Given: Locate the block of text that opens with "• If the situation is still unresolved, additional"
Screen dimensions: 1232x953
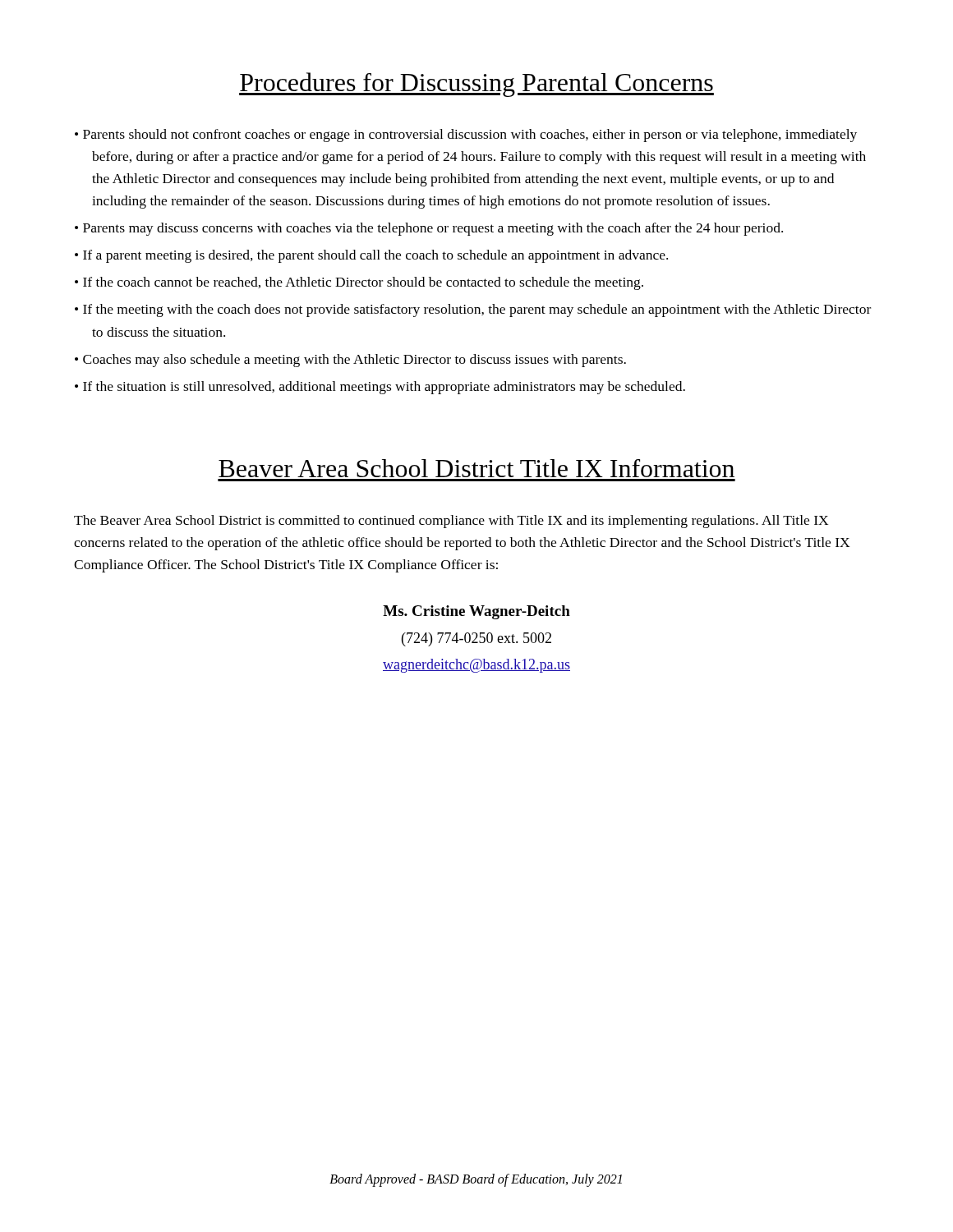Looking at the screenshot, I should 380,386.
